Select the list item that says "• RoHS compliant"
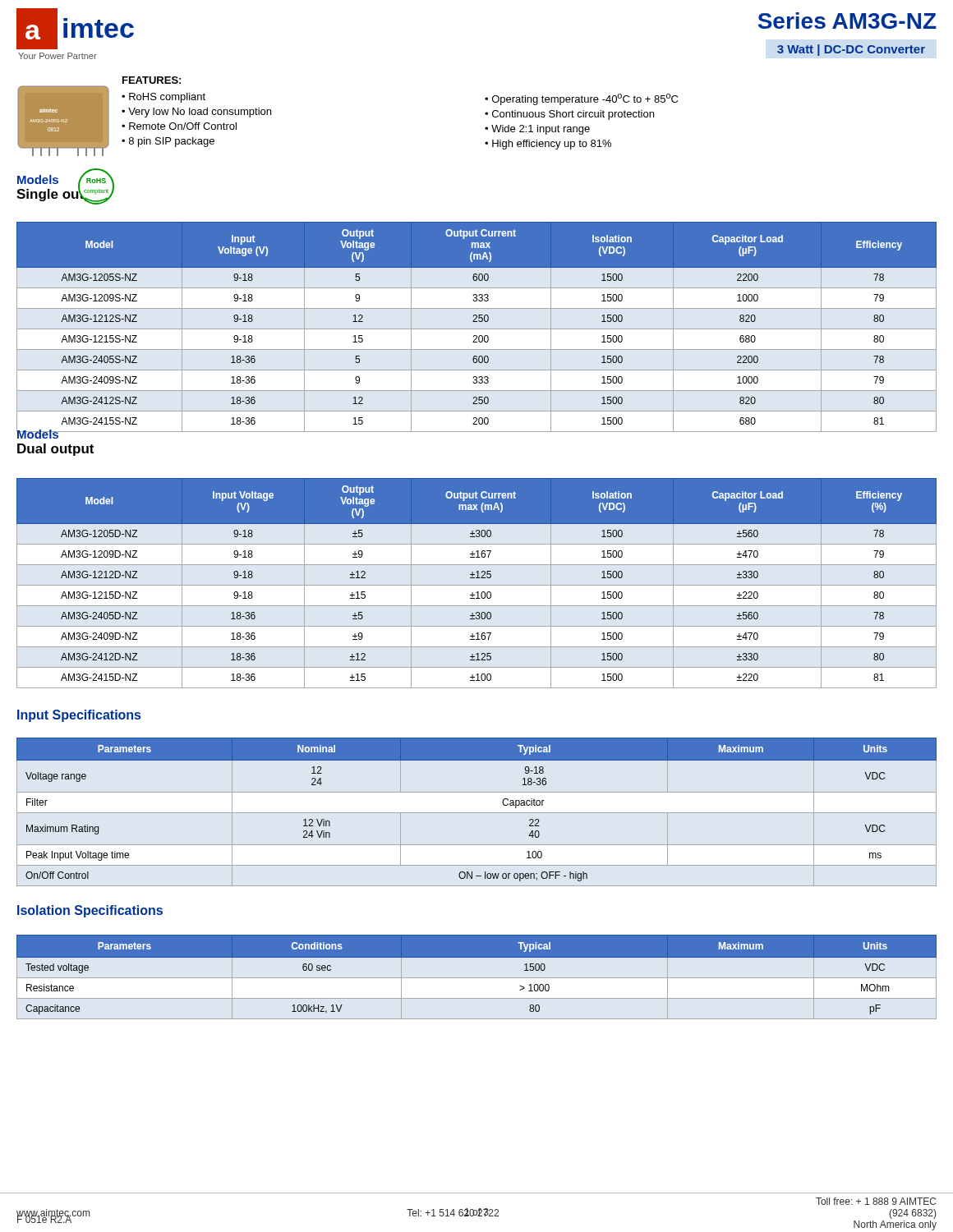This screenshot has width=953, height=1232. [x=164, y=96]
